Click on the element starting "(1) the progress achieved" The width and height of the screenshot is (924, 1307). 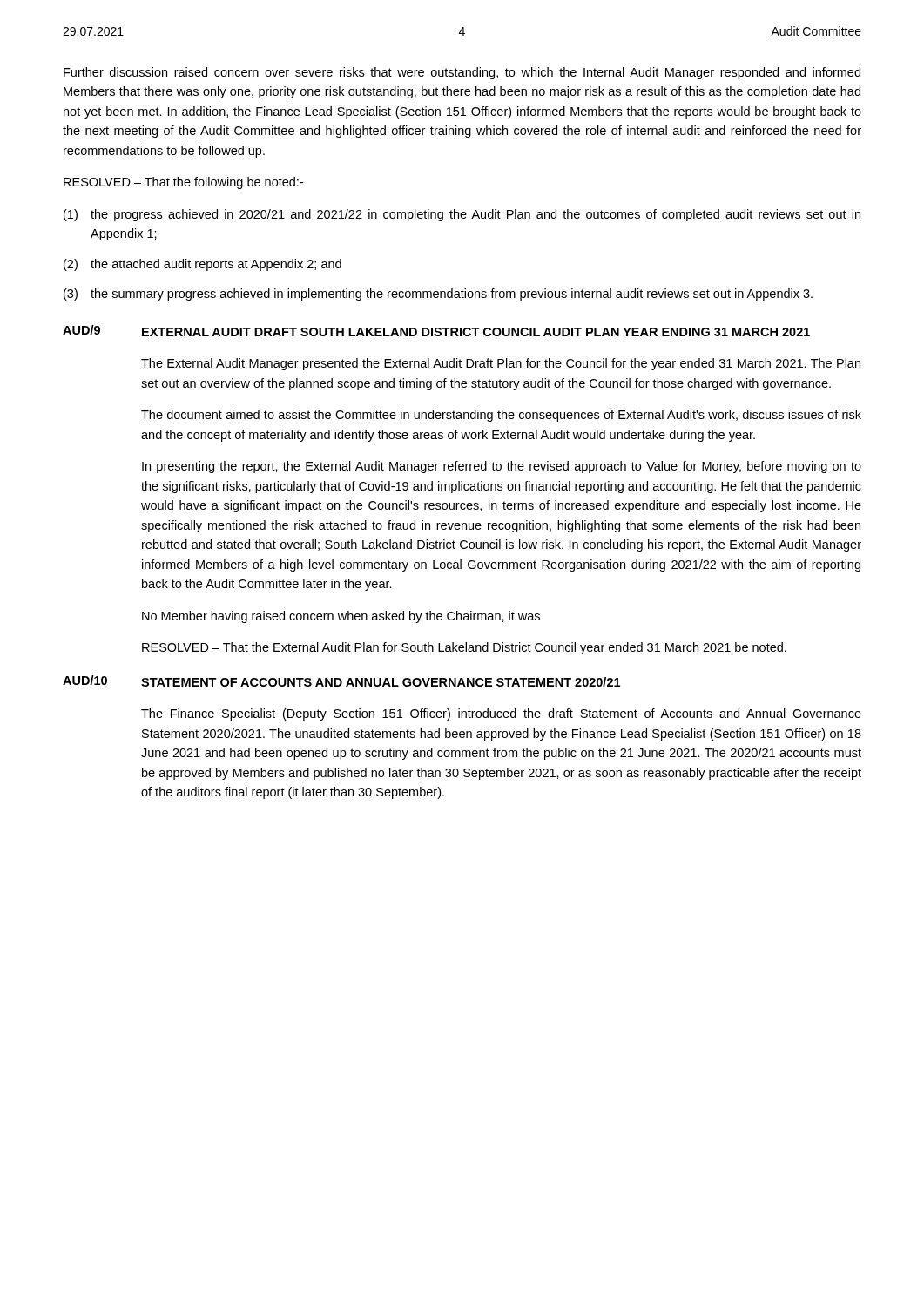462,224
